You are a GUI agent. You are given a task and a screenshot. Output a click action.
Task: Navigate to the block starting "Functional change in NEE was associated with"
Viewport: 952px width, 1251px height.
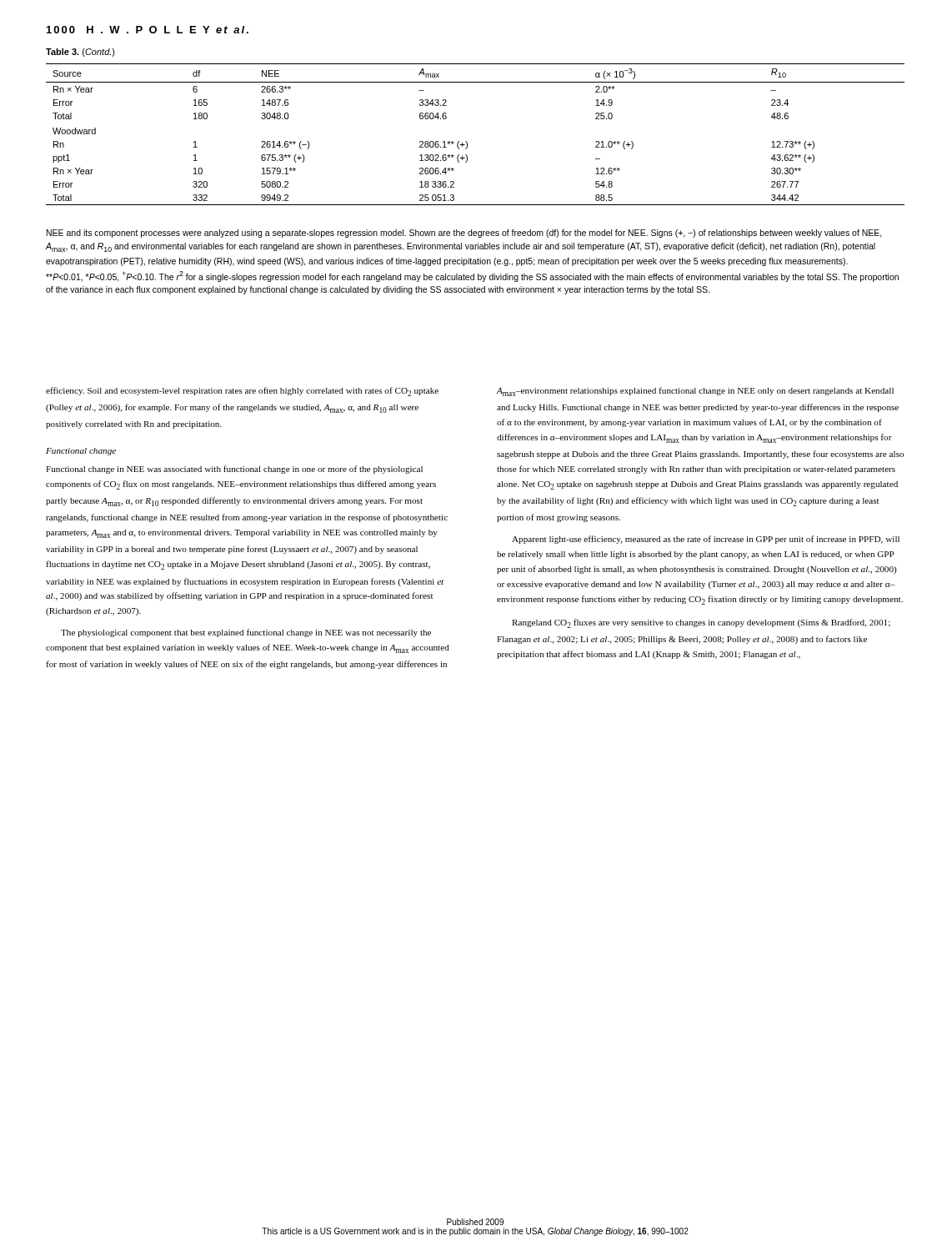pyautogui.click(x=250, y=567)
